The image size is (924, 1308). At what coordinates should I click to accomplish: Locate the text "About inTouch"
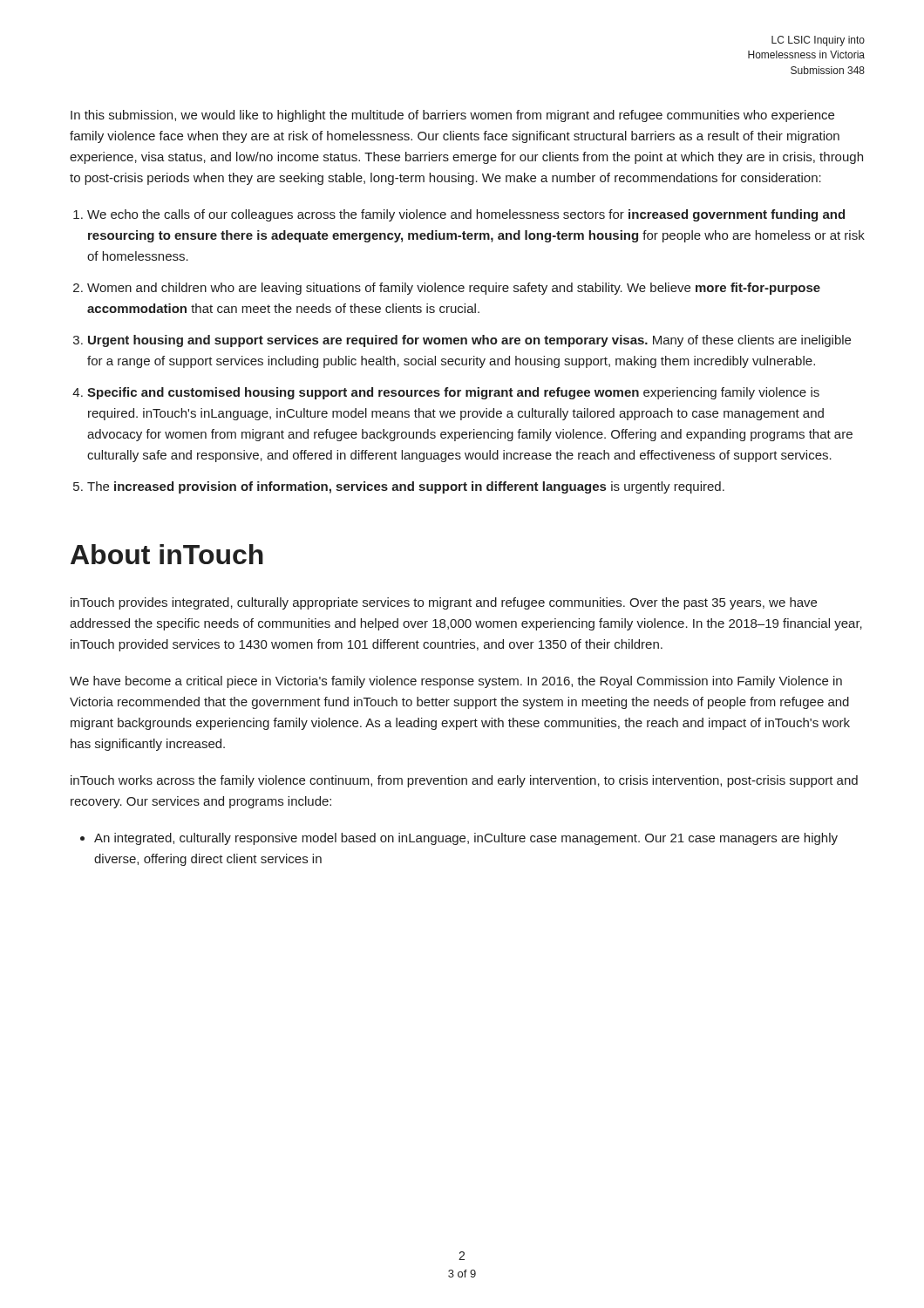coord(167,555)
